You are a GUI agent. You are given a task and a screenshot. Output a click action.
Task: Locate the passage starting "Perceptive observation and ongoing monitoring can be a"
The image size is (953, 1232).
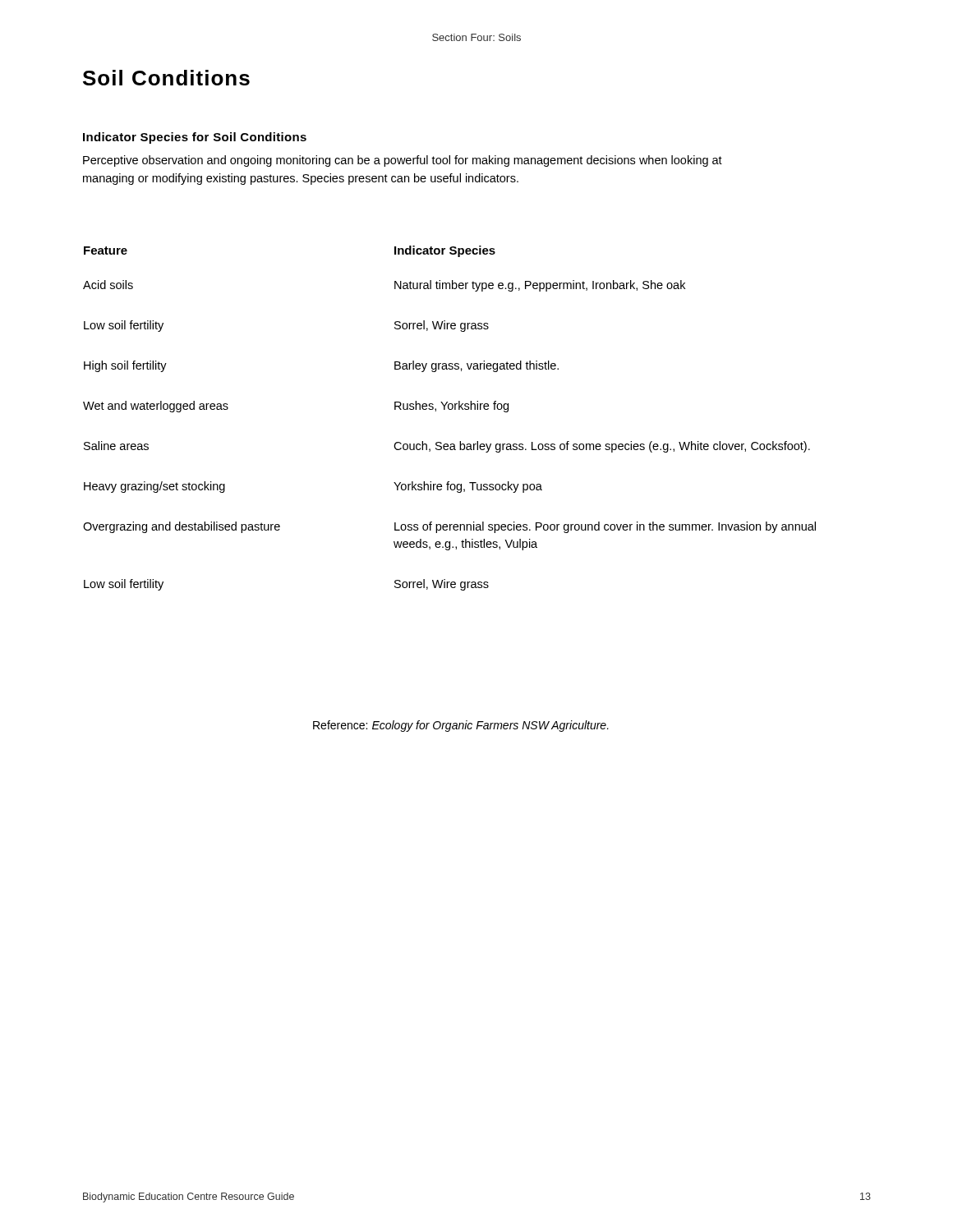point(402,169)
